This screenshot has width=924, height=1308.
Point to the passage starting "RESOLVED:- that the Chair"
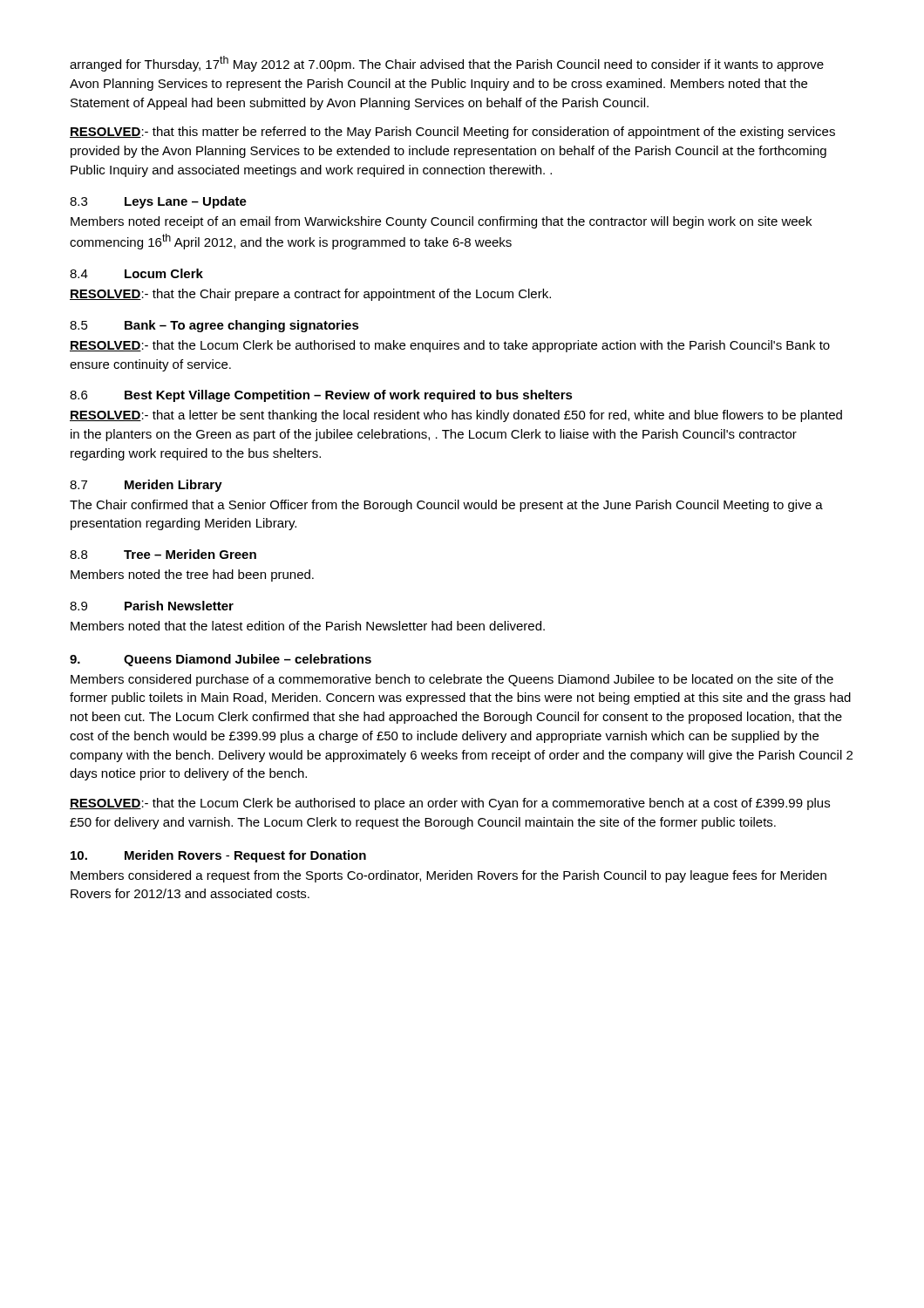pos(462,294)
